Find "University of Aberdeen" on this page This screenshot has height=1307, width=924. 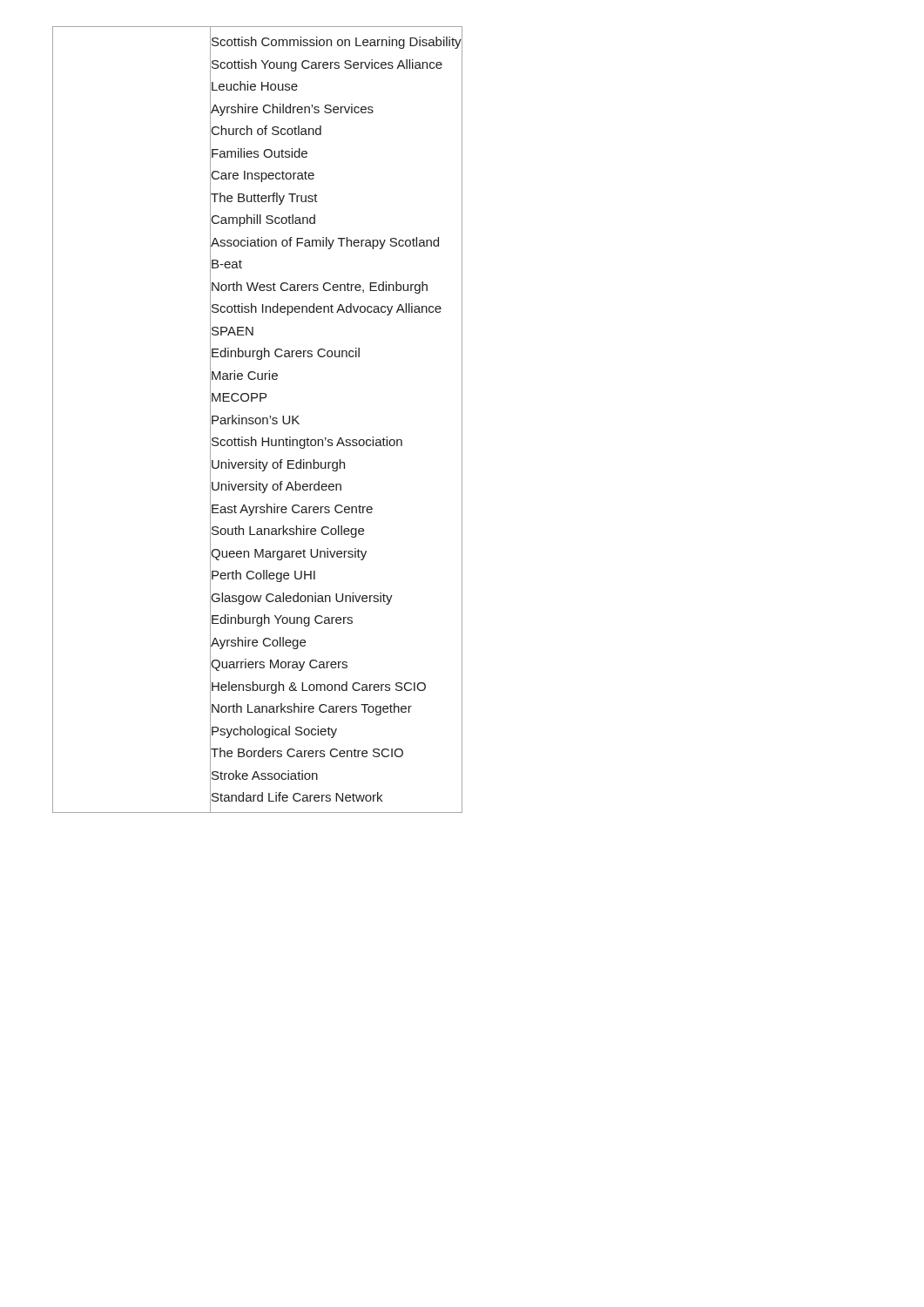tap(276, 486)
